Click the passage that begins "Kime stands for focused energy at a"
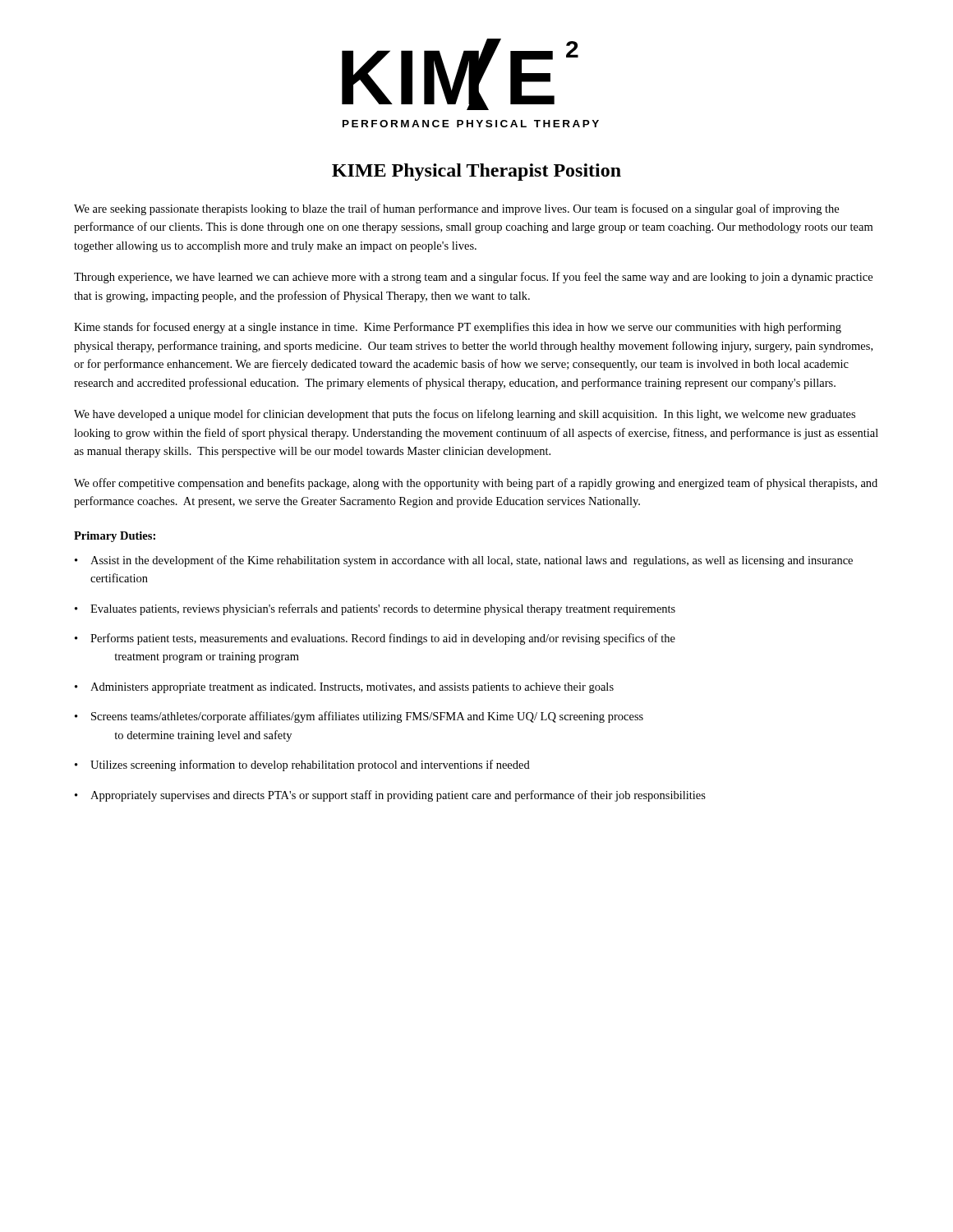This screenshot has width=953, height=1232. tap(474, 355)
